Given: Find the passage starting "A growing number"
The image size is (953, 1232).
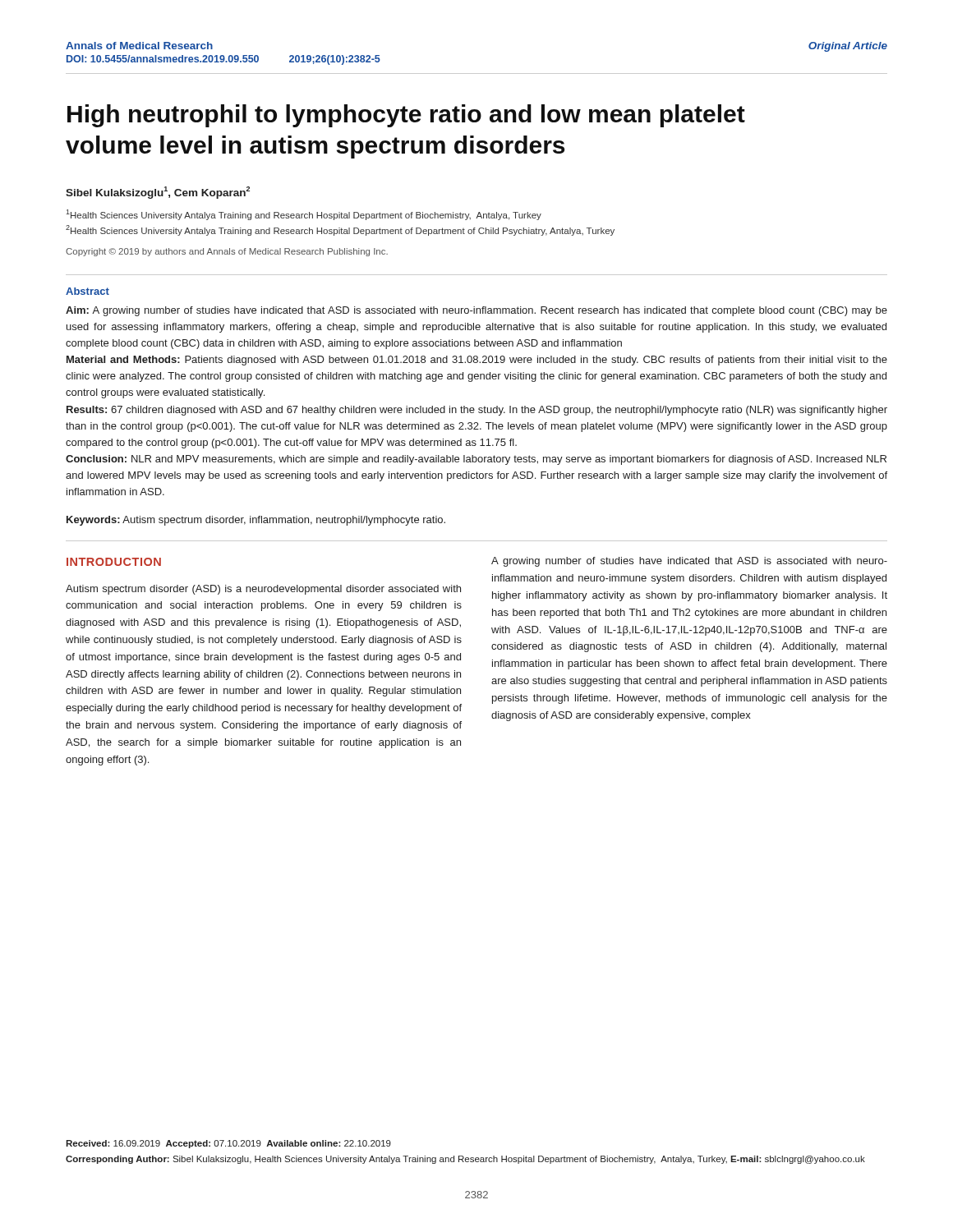Looking at the screenshot, I should click(x=689, y=638).
